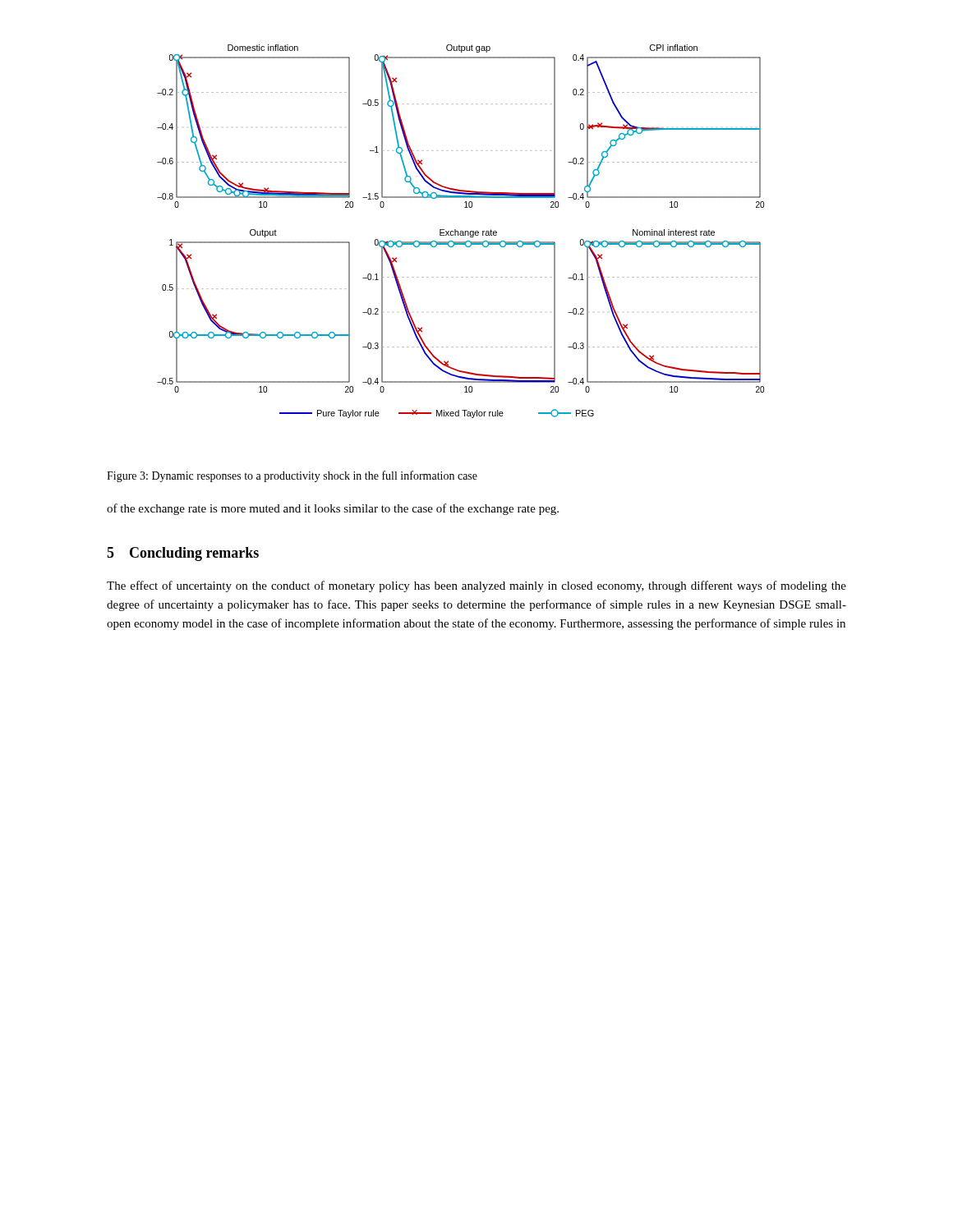Select the line chart
This screenshot has height=1232, width=953.
pos(476,246)
